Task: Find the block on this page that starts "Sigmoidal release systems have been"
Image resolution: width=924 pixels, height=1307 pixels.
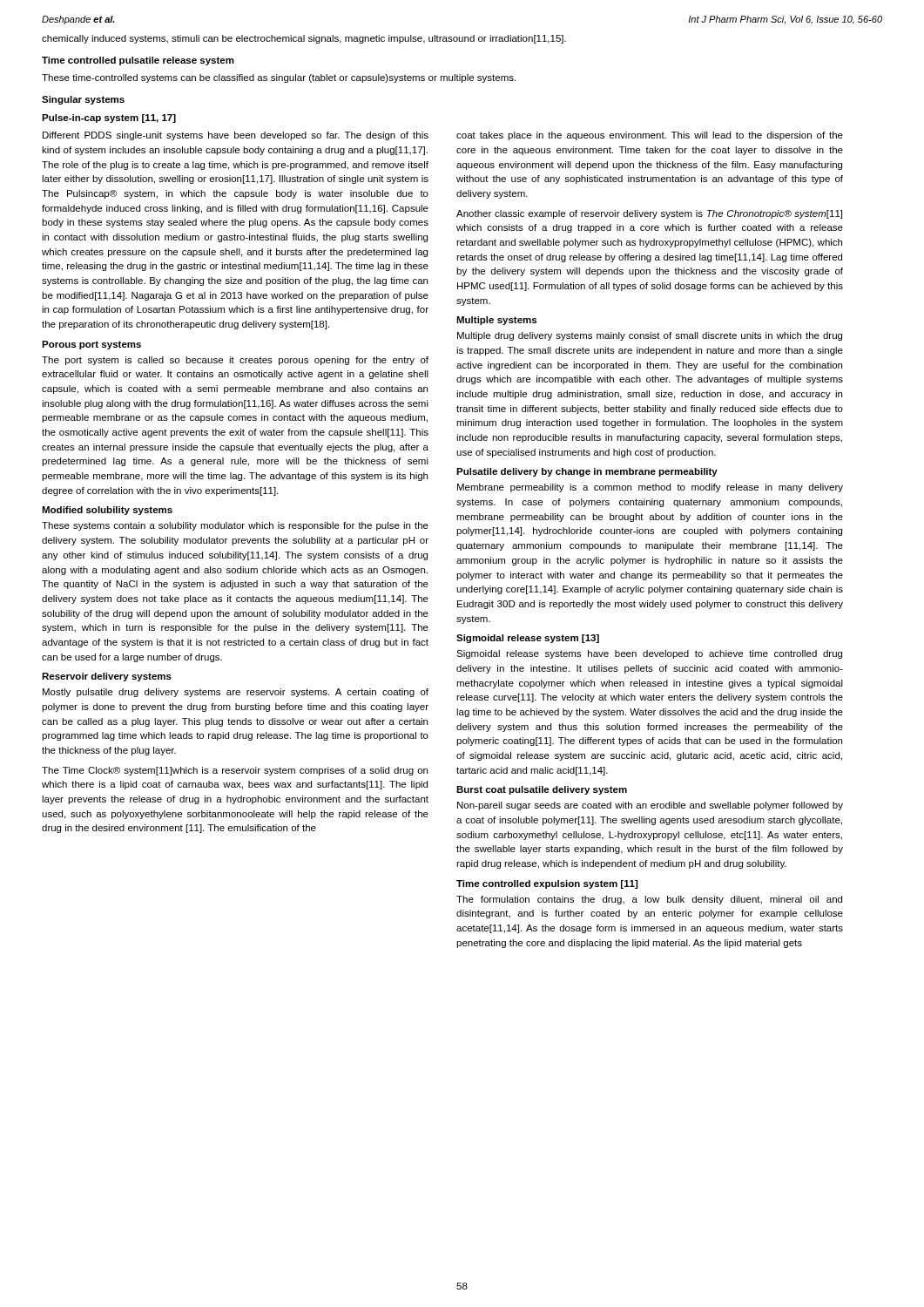Action: (x=650, y=712)
